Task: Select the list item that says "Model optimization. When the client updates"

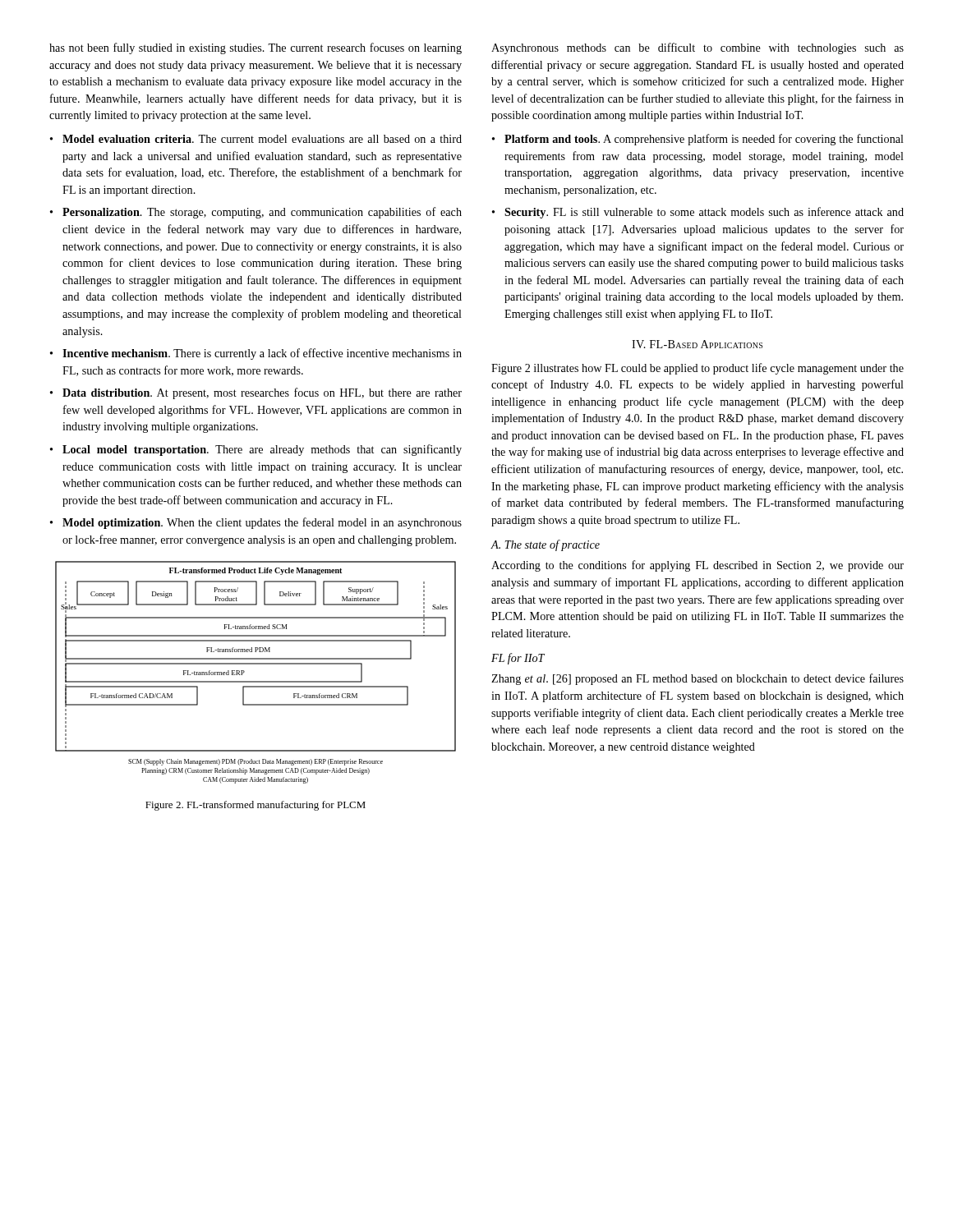Action: pos(262,531)
